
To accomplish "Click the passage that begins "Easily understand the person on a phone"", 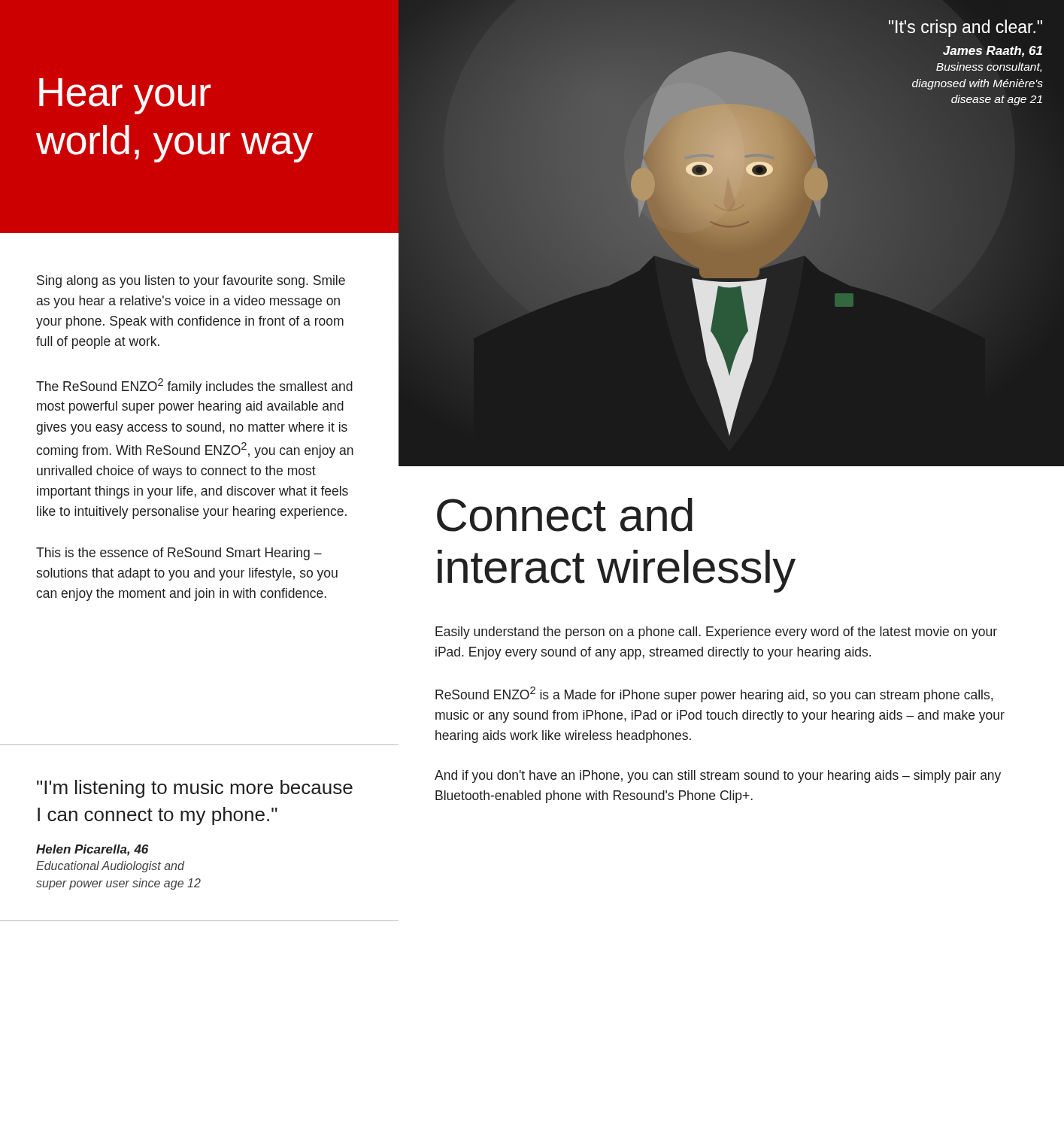I will (x=732, y=642).
